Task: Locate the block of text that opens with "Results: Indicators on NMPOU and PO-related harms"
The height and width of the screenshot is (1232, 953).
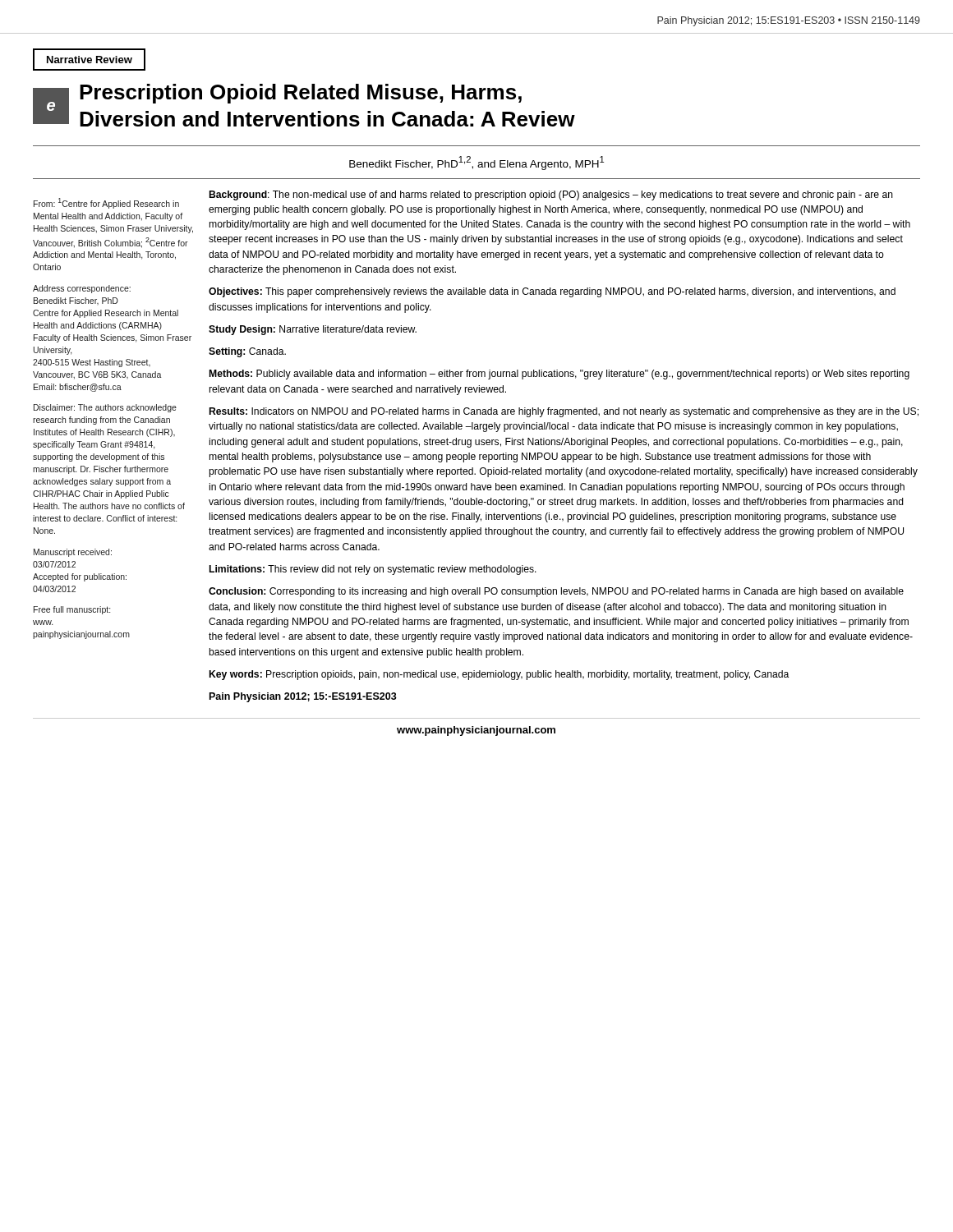Action: [x=564, y=479]
